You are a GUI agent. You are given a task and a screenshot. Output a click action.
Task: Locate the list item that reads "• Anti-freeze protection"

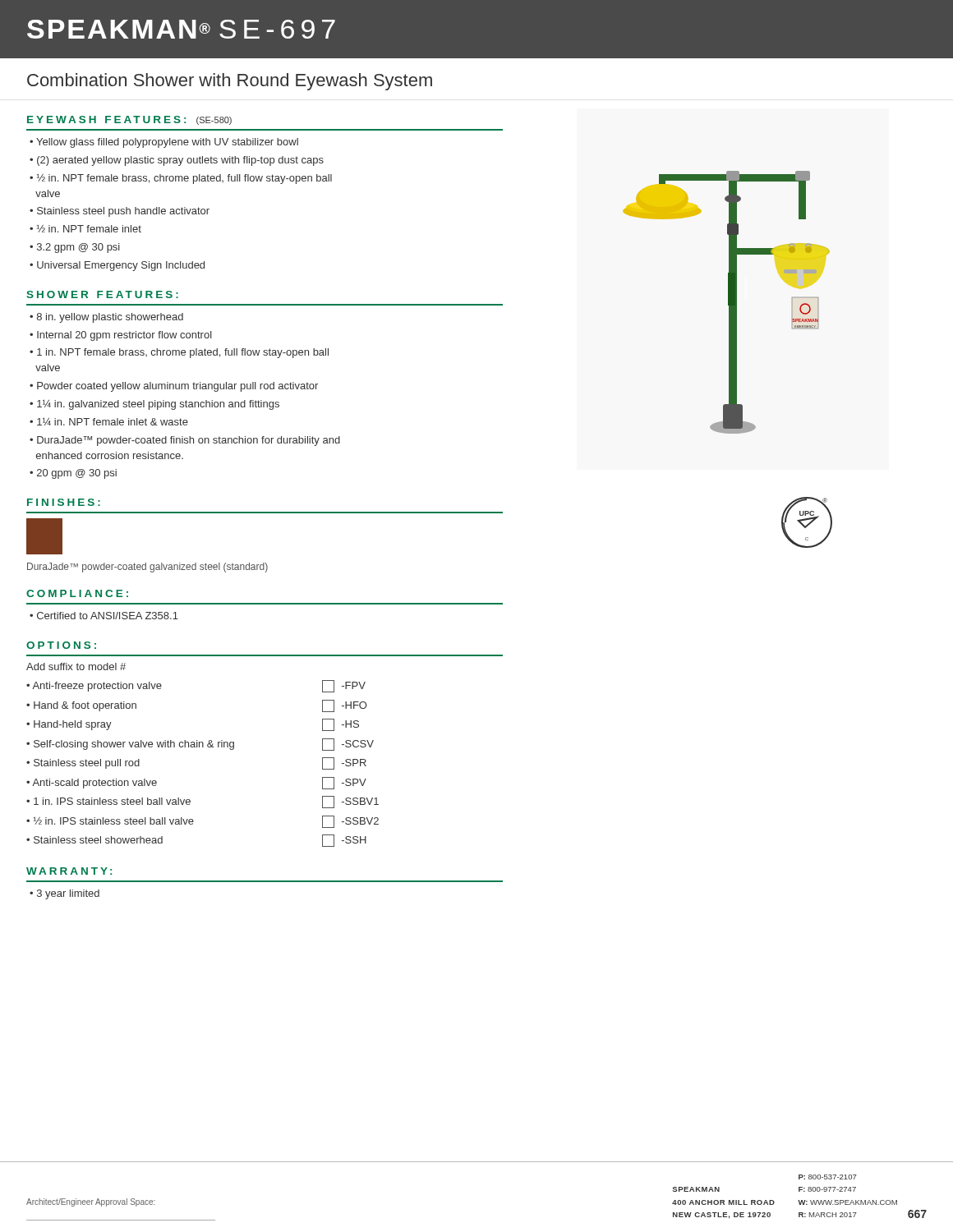94,685
